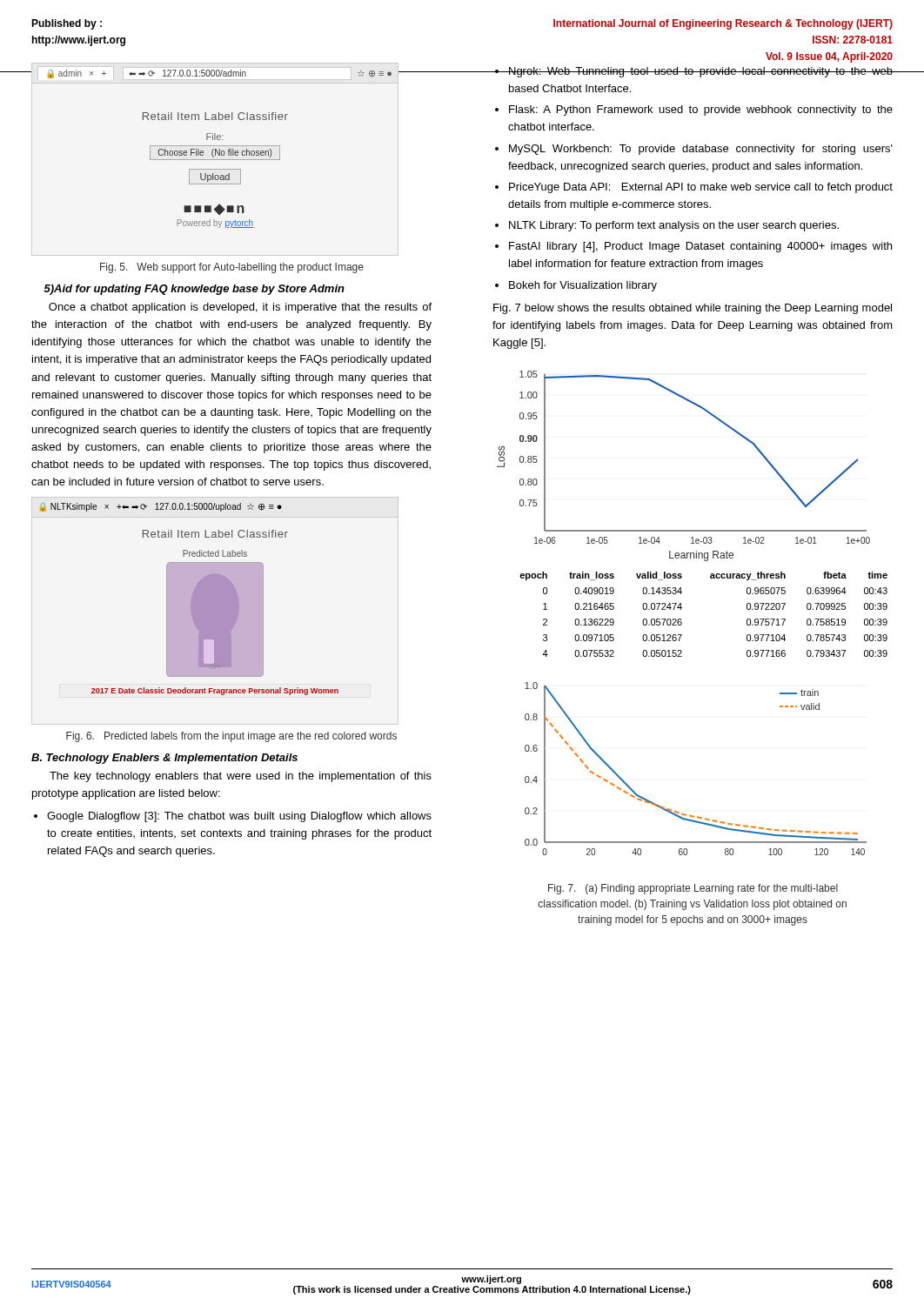Point to the caption beginning "Fig. 7. (a) Finding appropriate Learning"
The width and height of the screenshot is (924, 1305).
pyautogui.click(x=693, y=904)
